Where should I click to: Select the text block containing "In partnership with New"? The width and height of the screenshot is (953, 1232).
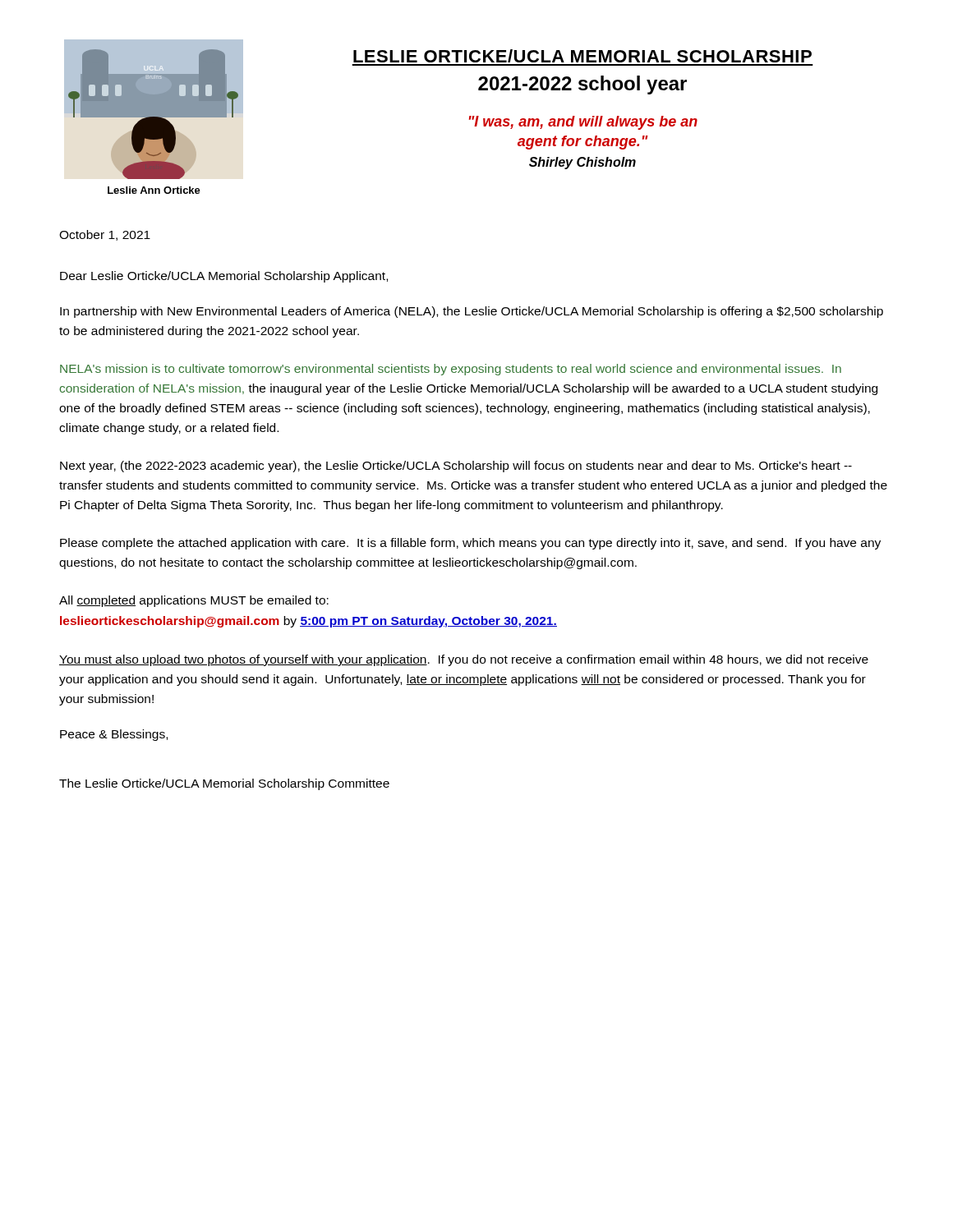pyautogui.click(x=471, y=321)
